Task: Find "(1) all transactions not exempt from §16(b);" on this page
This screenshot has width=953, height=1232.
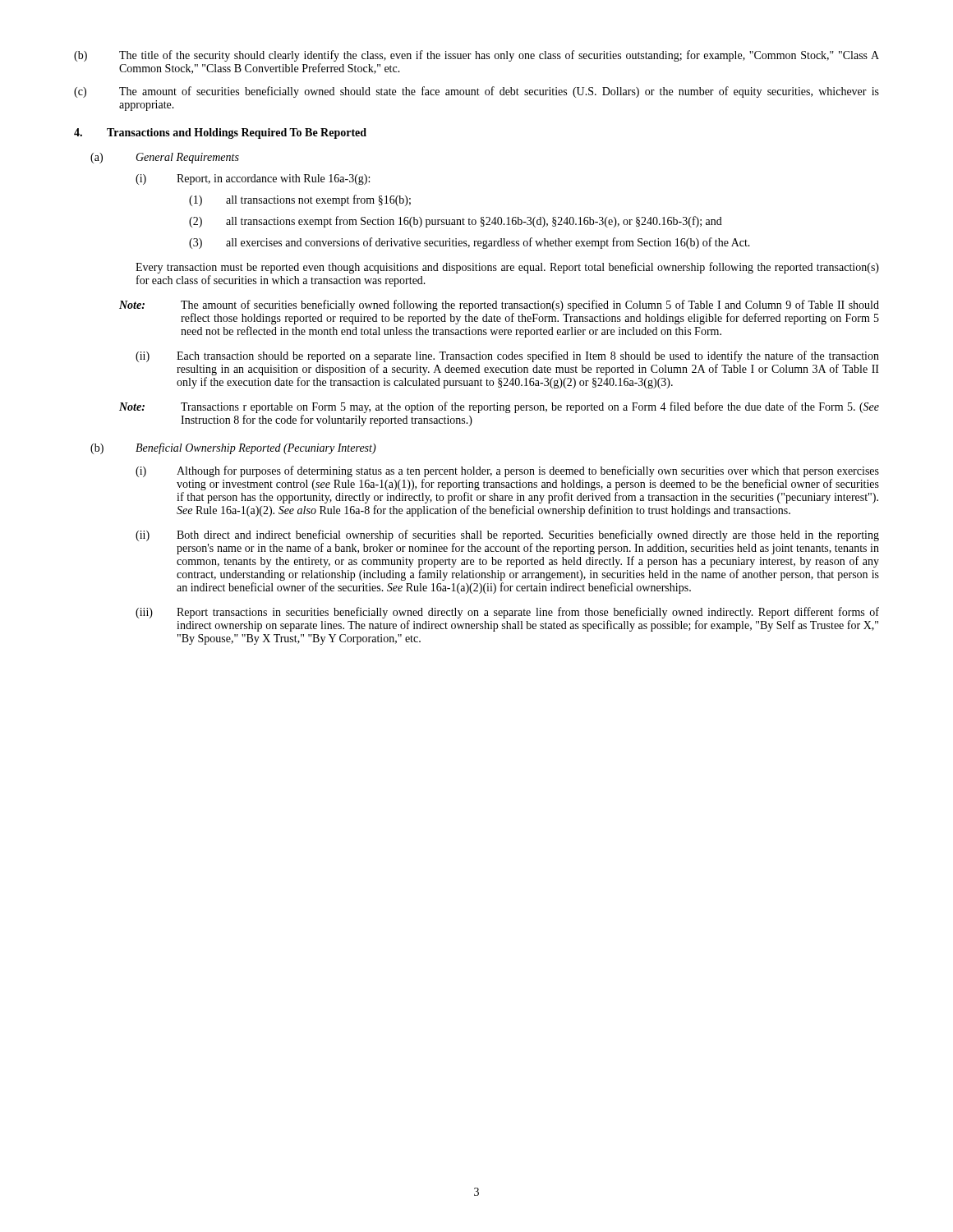Action: click(300, 200)
